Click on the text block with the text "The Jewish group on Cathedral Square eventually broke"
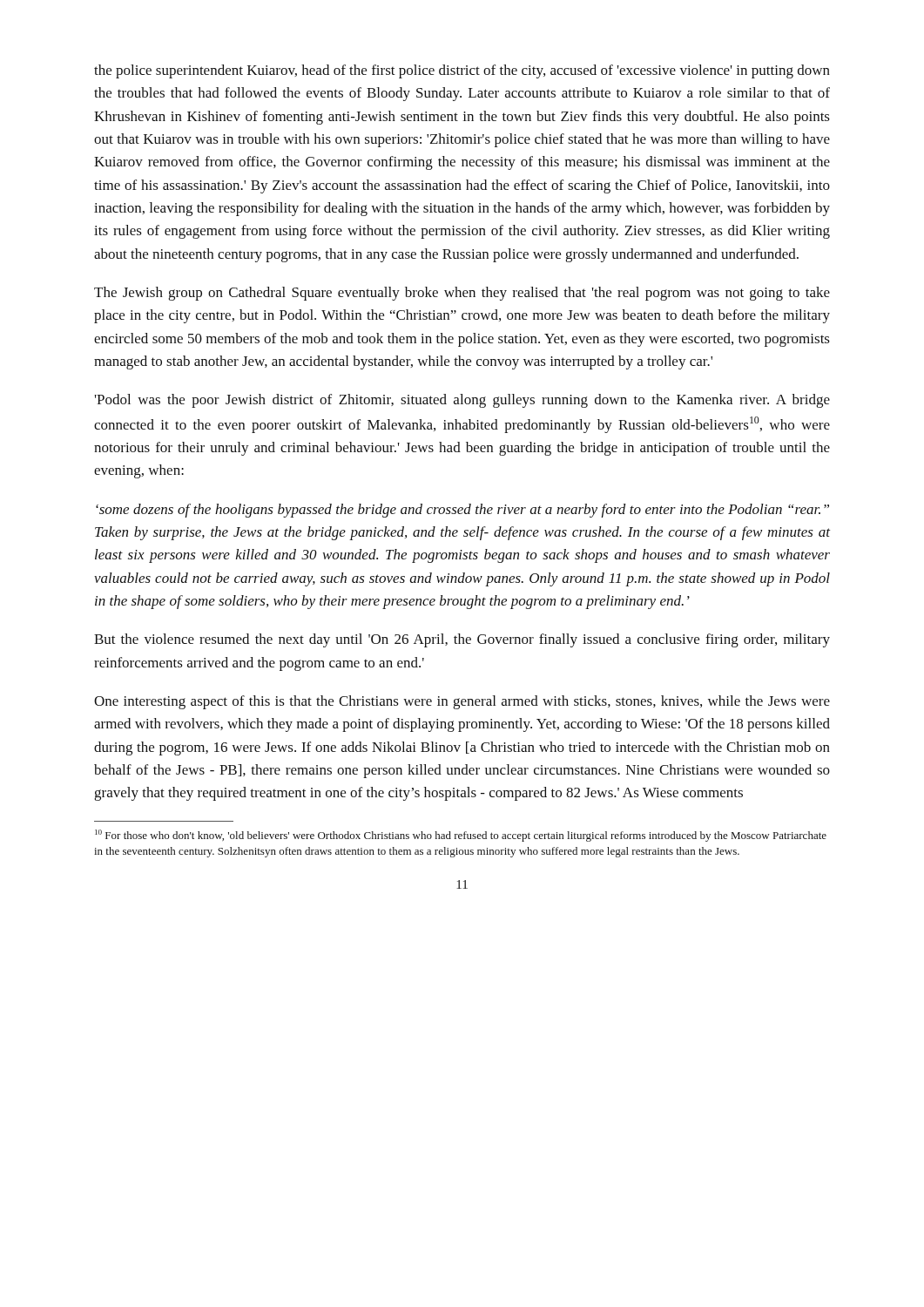Viewport: 924px width, 1307px height. 462,327
